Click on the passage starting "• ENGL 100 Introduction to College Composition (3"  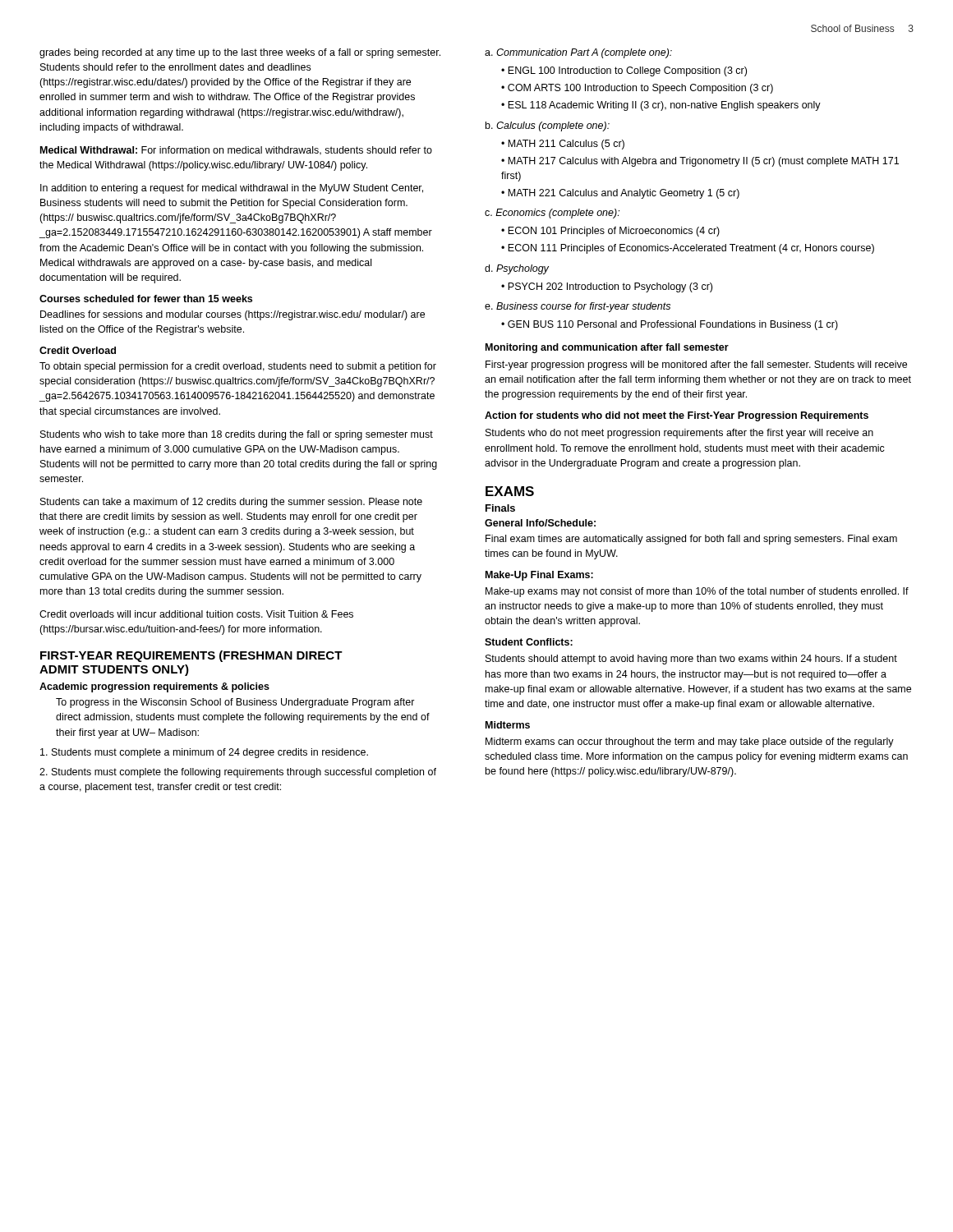[624, 71]
